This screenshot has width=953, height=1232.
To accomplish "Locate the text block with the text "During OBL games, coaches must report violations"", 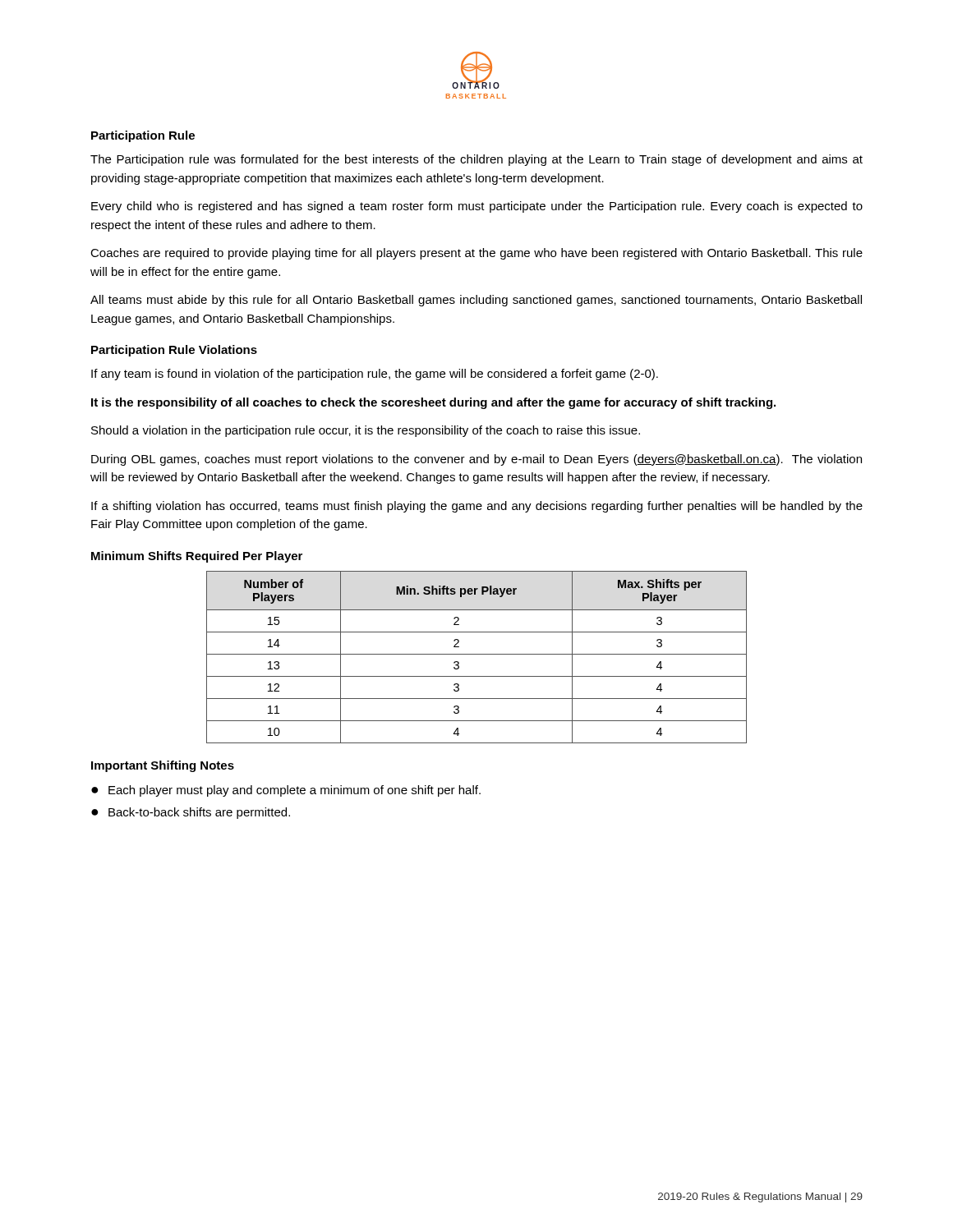I will 476,468.
